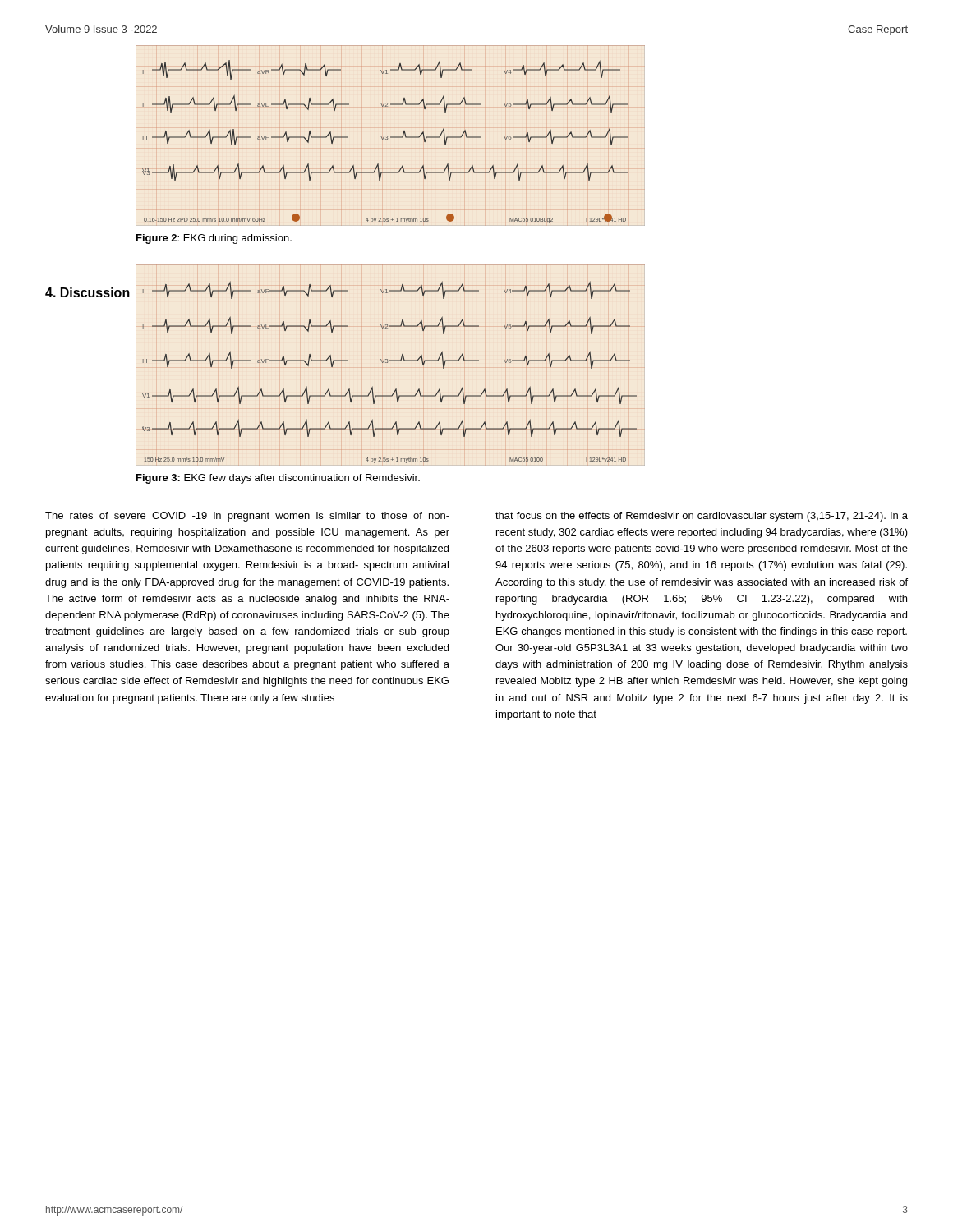The height and width of the screenshot is (1232, 953).
Task: Point to the block beginning "The rates of severe COVID -19"
Action: (x=247, y=606)
